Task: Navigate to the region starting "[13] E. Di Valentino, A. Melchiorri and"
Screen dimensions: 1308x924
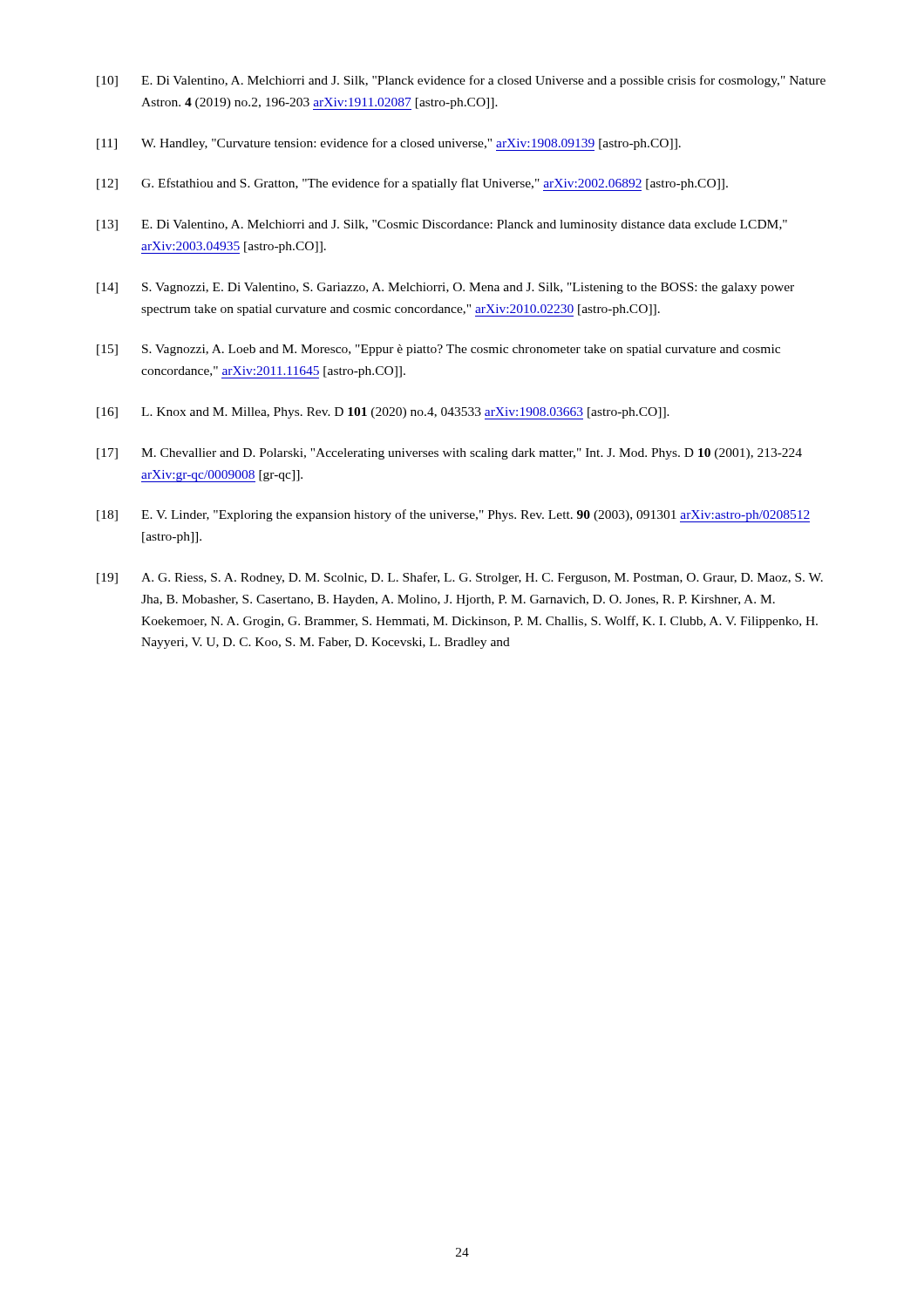Action: click(x=462, y=235)
